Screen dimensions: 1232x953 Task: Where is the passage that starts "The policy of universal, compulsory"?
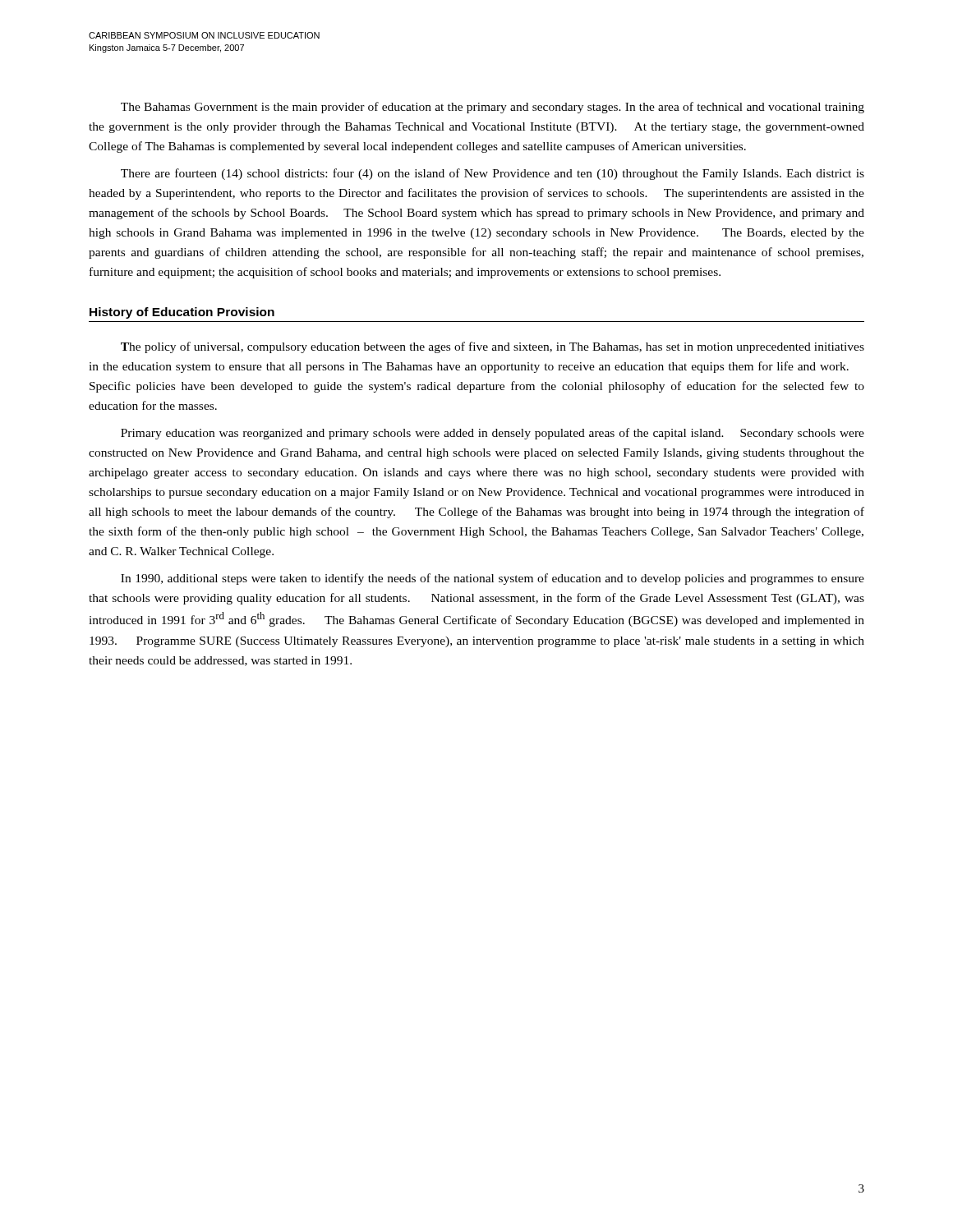pyautogui.click(x=476, y=503)
